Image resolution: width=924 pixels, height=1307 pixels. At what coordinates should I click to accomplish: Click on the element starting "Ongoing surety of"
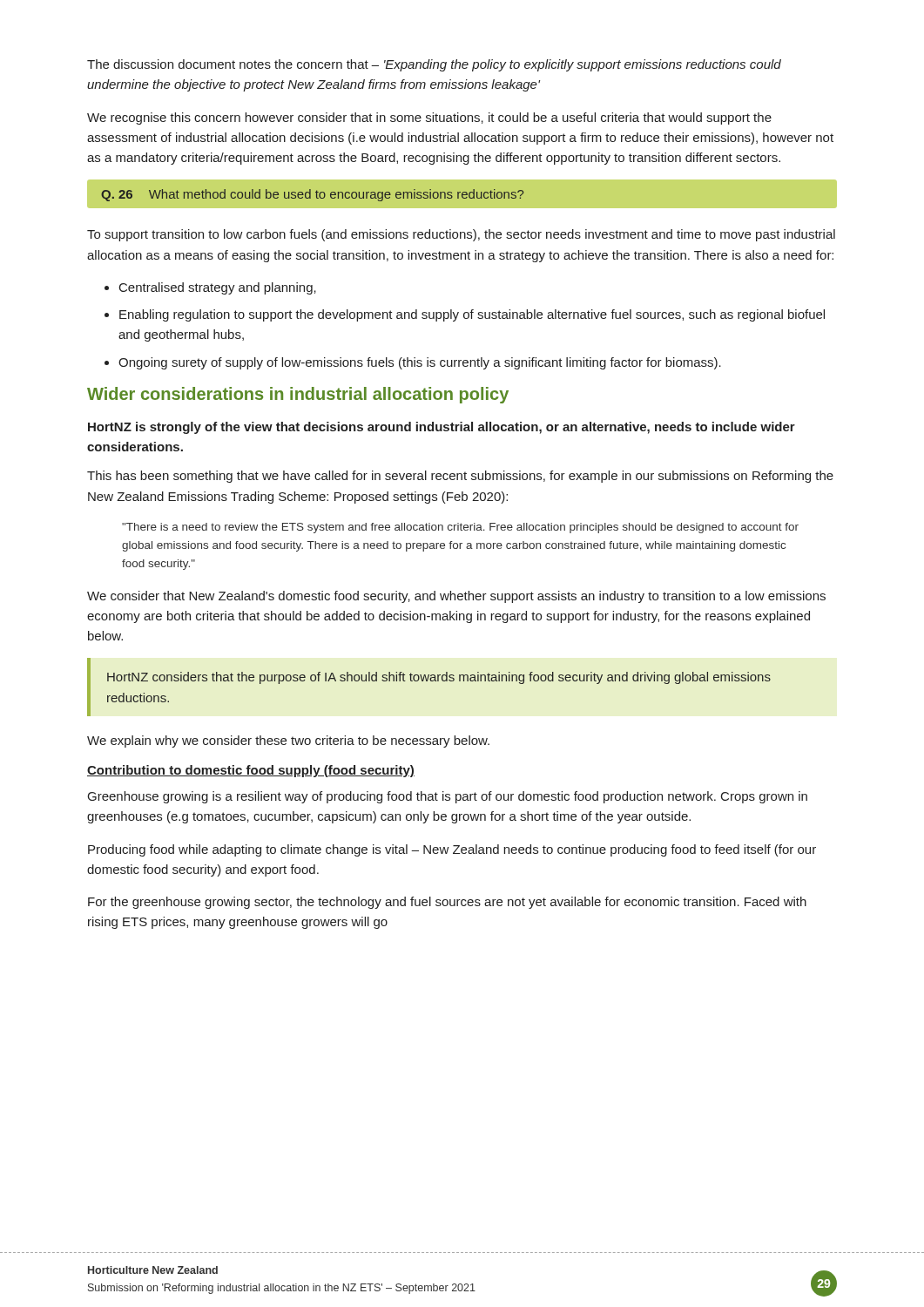click(x=420, y=362)
